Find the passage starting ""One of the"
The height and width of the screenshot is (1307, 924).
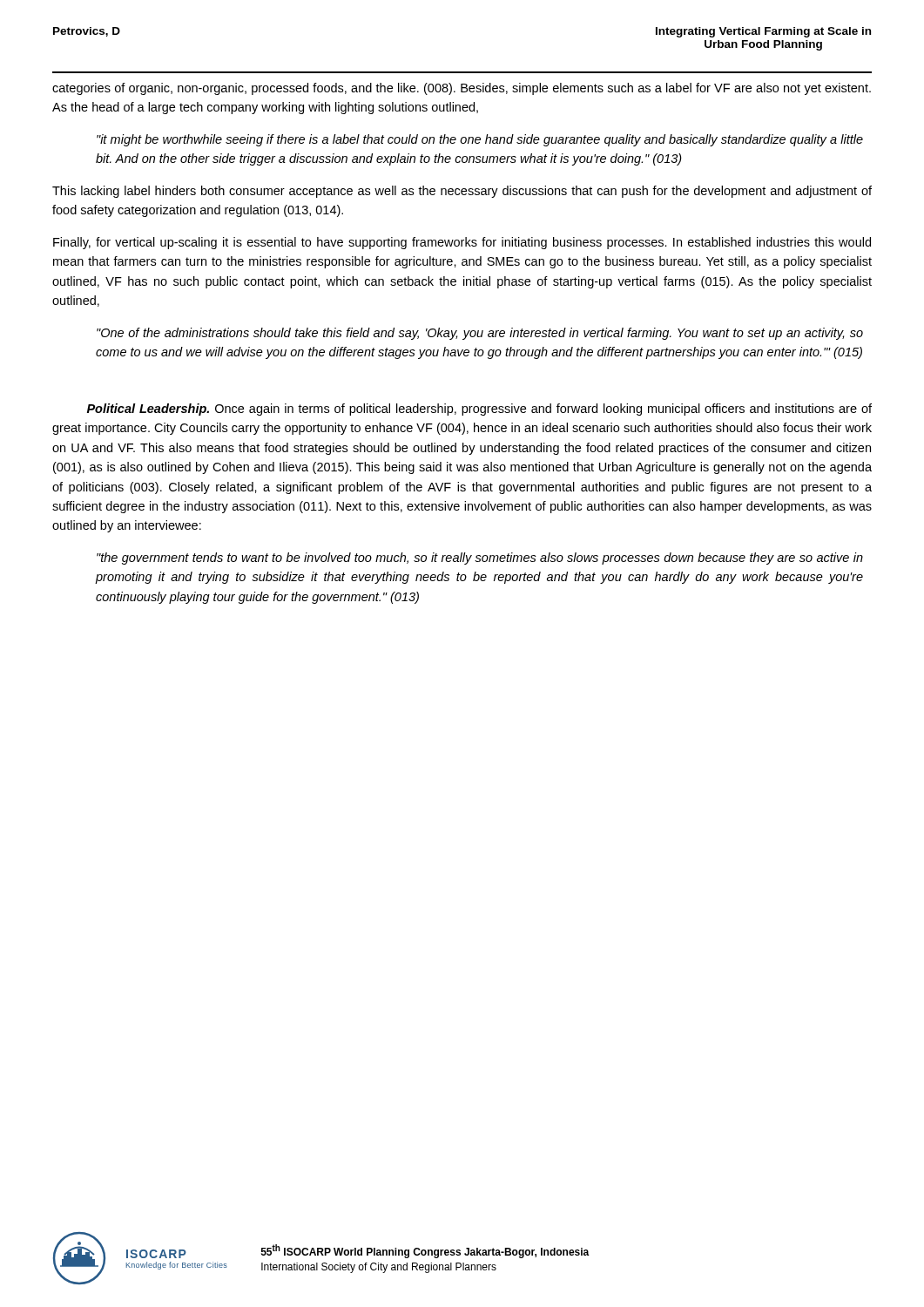pyautogui.click(x=479, y=342)
